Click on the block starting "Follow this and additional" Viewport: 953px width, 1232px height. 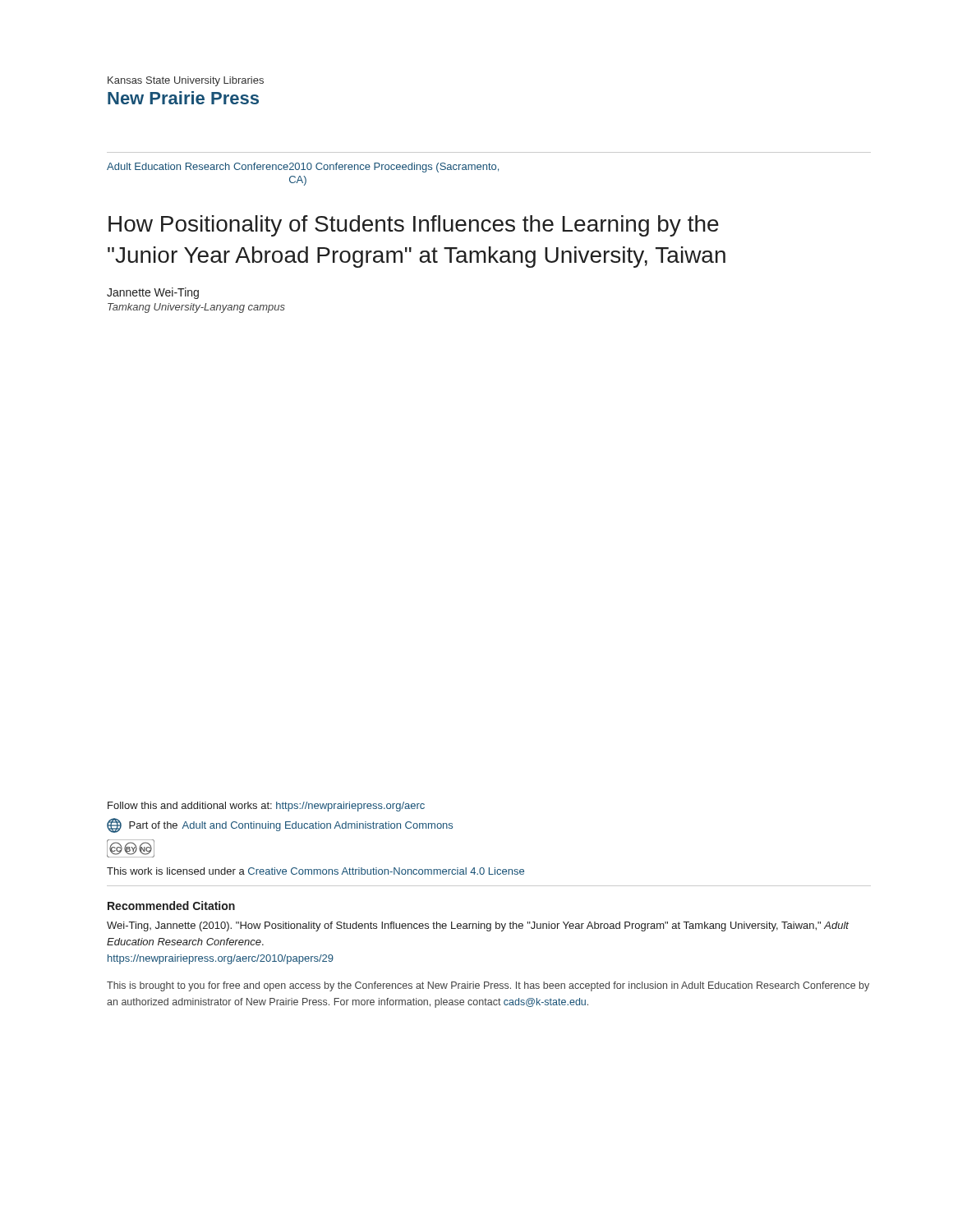[x=266, y=805]
